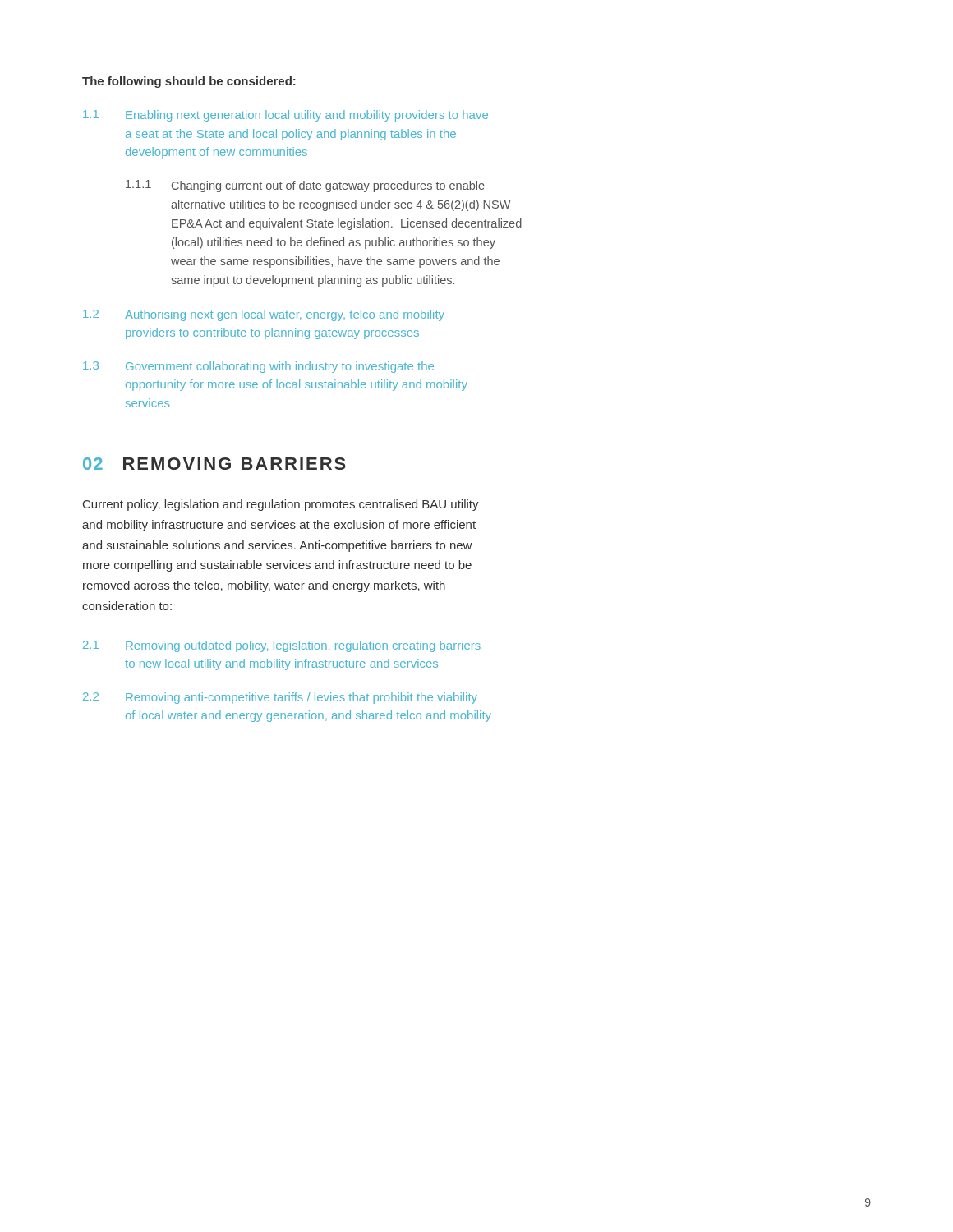Select the list item that says "3 Government collaborating with industry to"
The image size is (953, 1232).
[x=275, y=385]
